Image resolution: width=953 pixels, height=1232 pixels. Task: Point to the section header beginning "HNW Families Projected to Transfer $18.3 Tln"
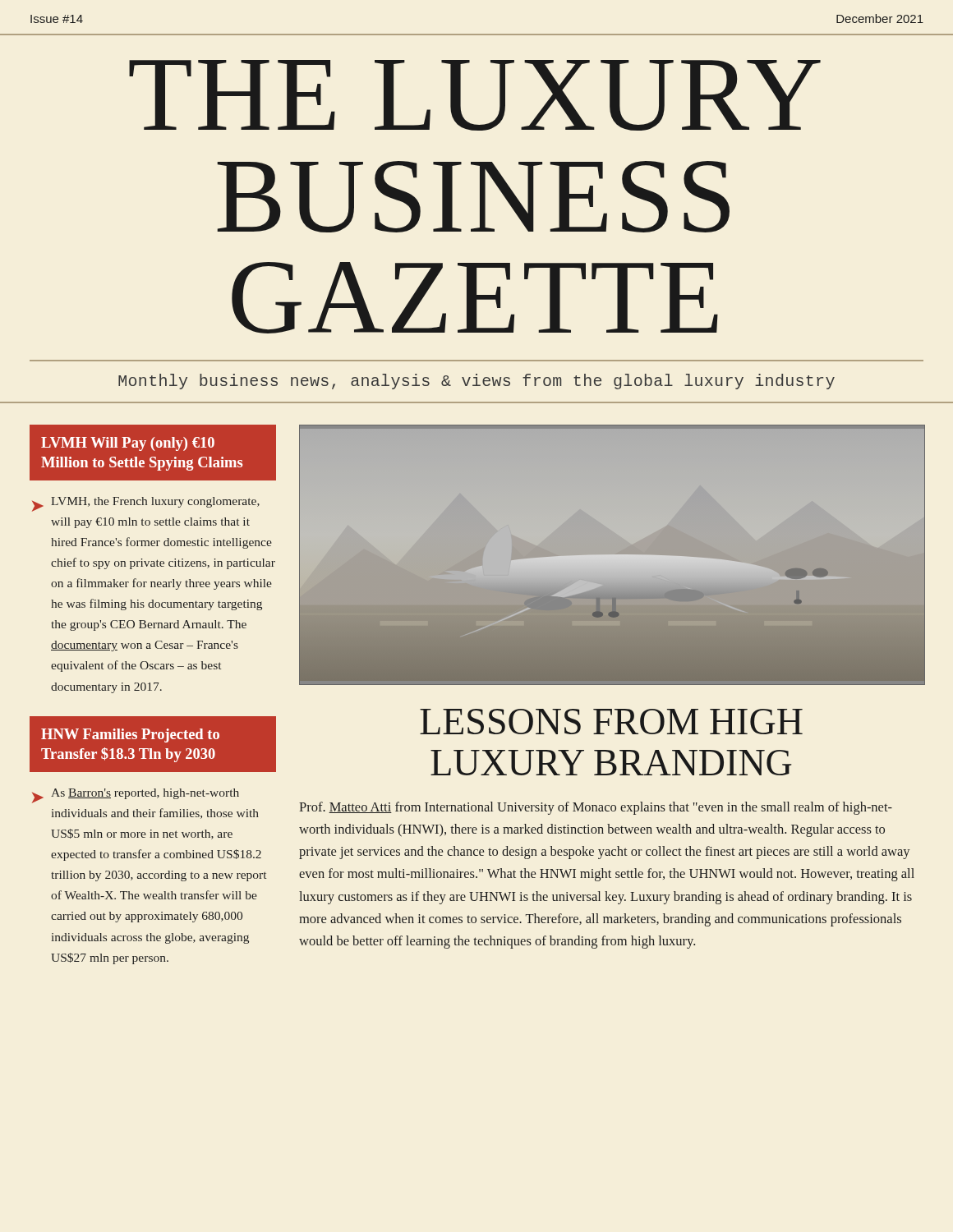click(131, 744)
